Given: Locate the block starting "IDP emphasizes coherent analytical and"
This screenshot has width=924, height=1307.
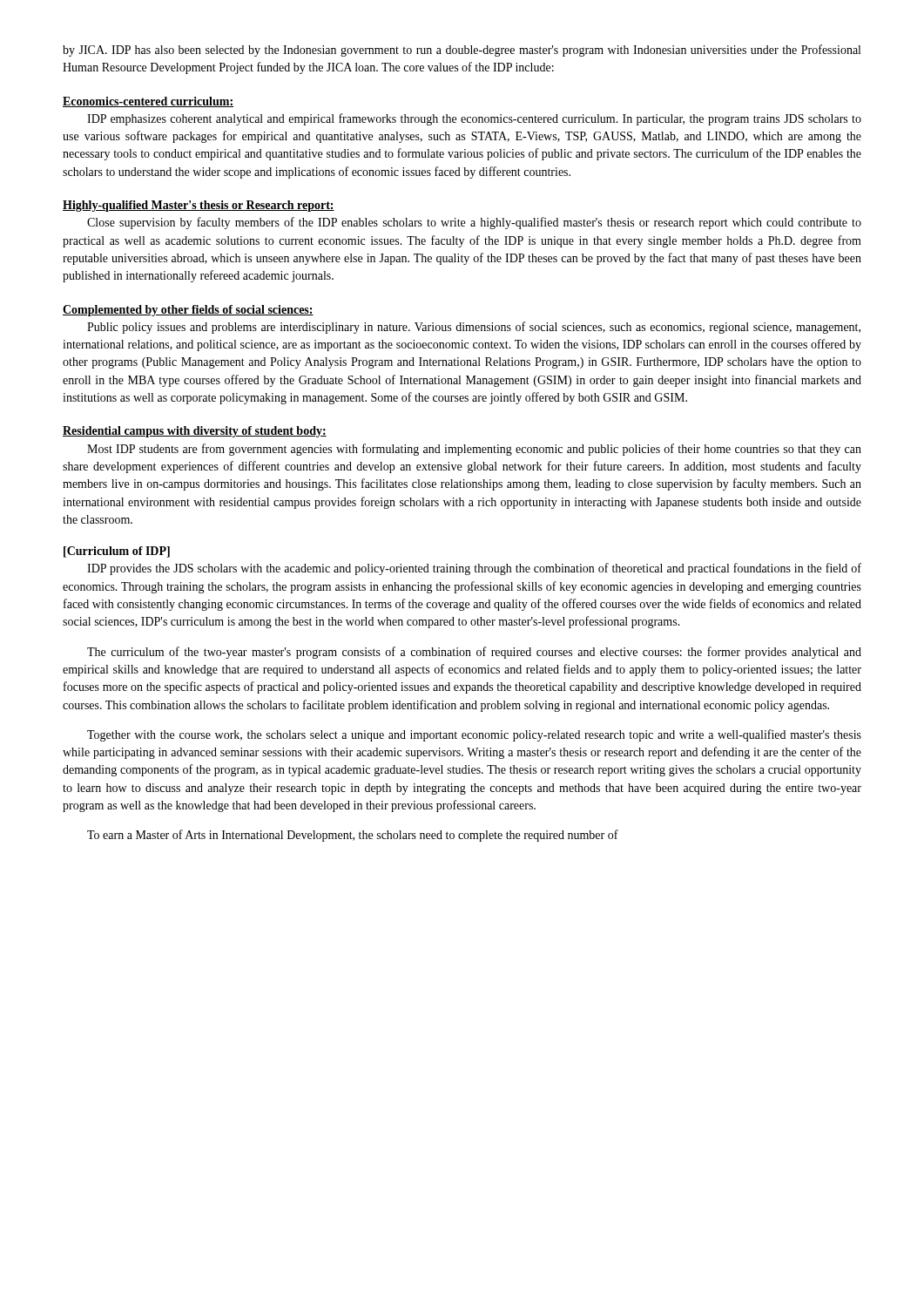Looking at the screenshot, I should tap(462, 146).
